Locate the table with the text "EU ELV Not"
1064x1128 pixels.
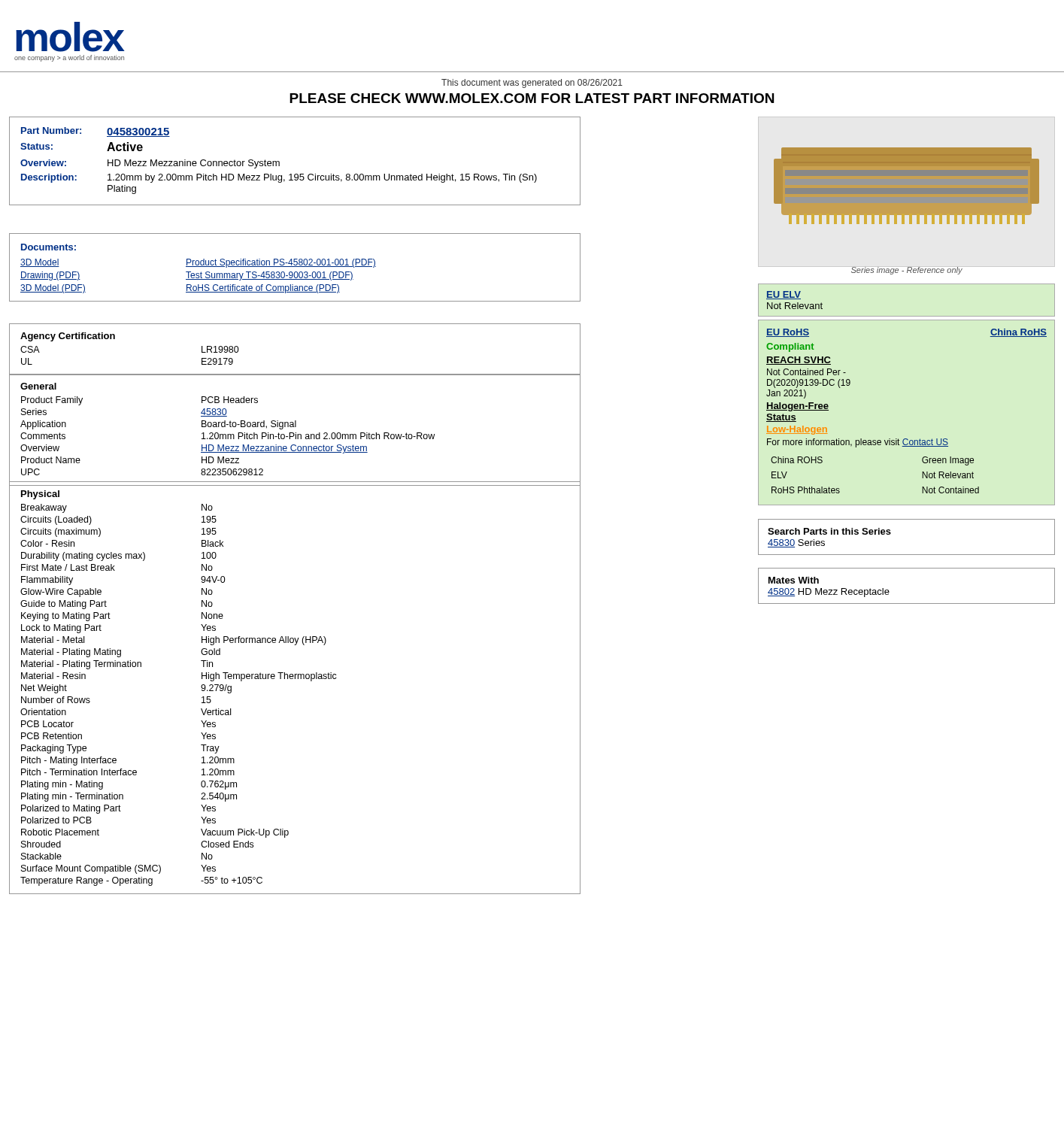(x=906, y=300)
